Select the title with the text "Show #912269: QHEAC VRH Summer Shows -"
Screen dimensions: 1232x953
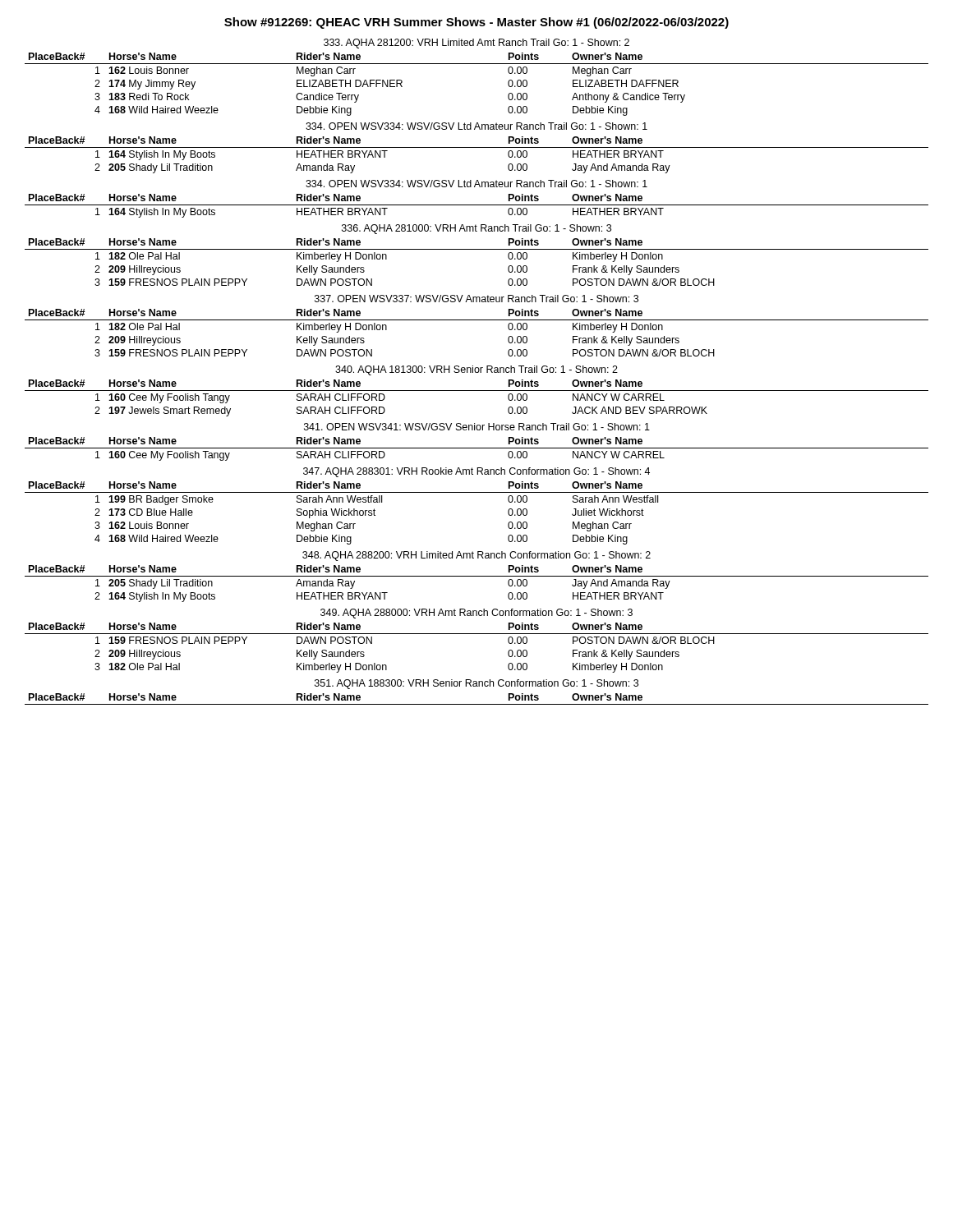[476, 22]
